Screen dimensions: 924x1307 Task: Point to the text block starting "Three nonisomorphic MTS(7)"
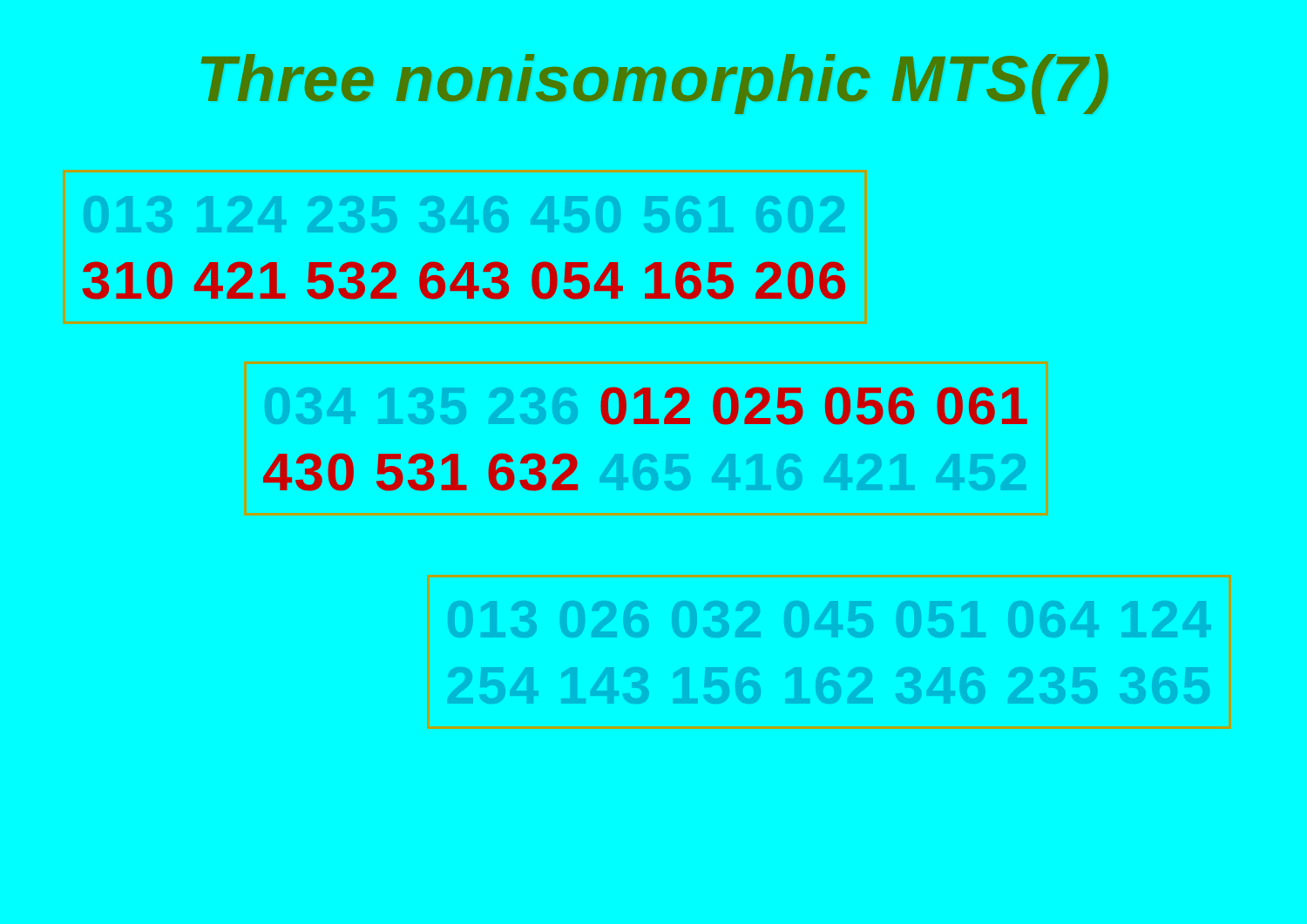click(x=654, y=79)
